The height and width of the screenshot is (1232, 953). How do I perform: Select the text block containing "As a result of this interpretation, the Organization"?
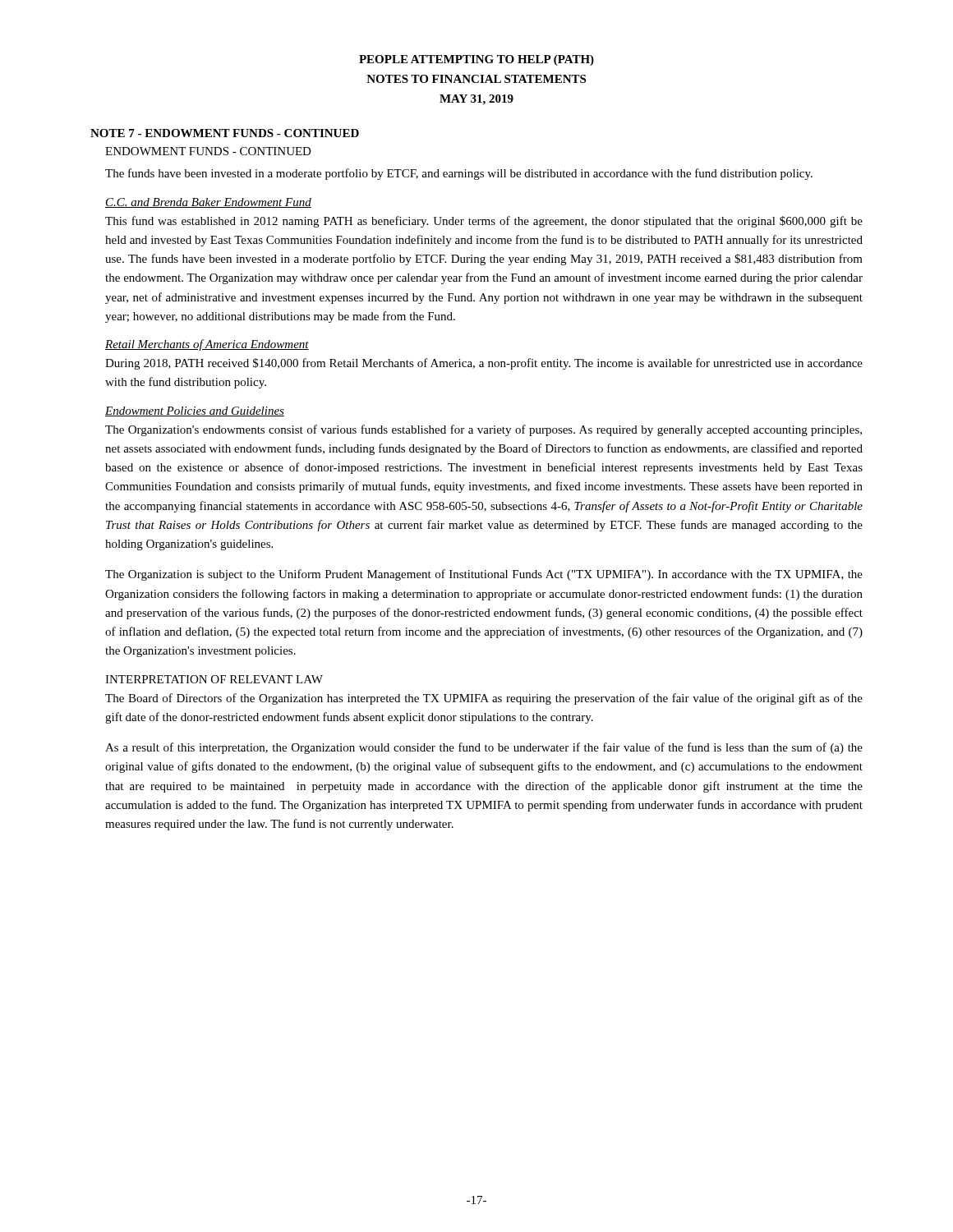[484, 786]
